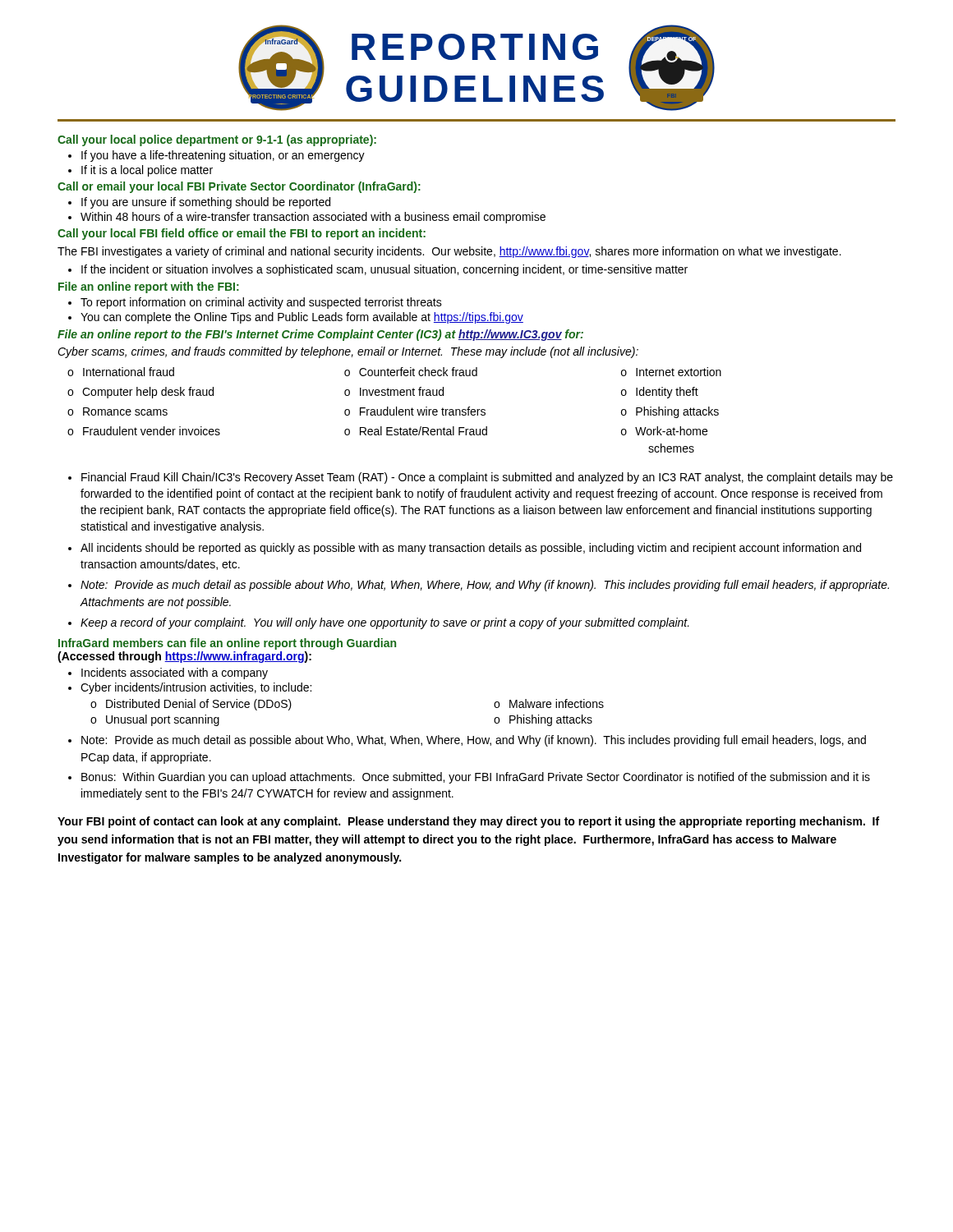Find the list item containing "o Distributed Denial of Service"
The width and height of the screenshot is (953, 1232).
pos(191,704)
